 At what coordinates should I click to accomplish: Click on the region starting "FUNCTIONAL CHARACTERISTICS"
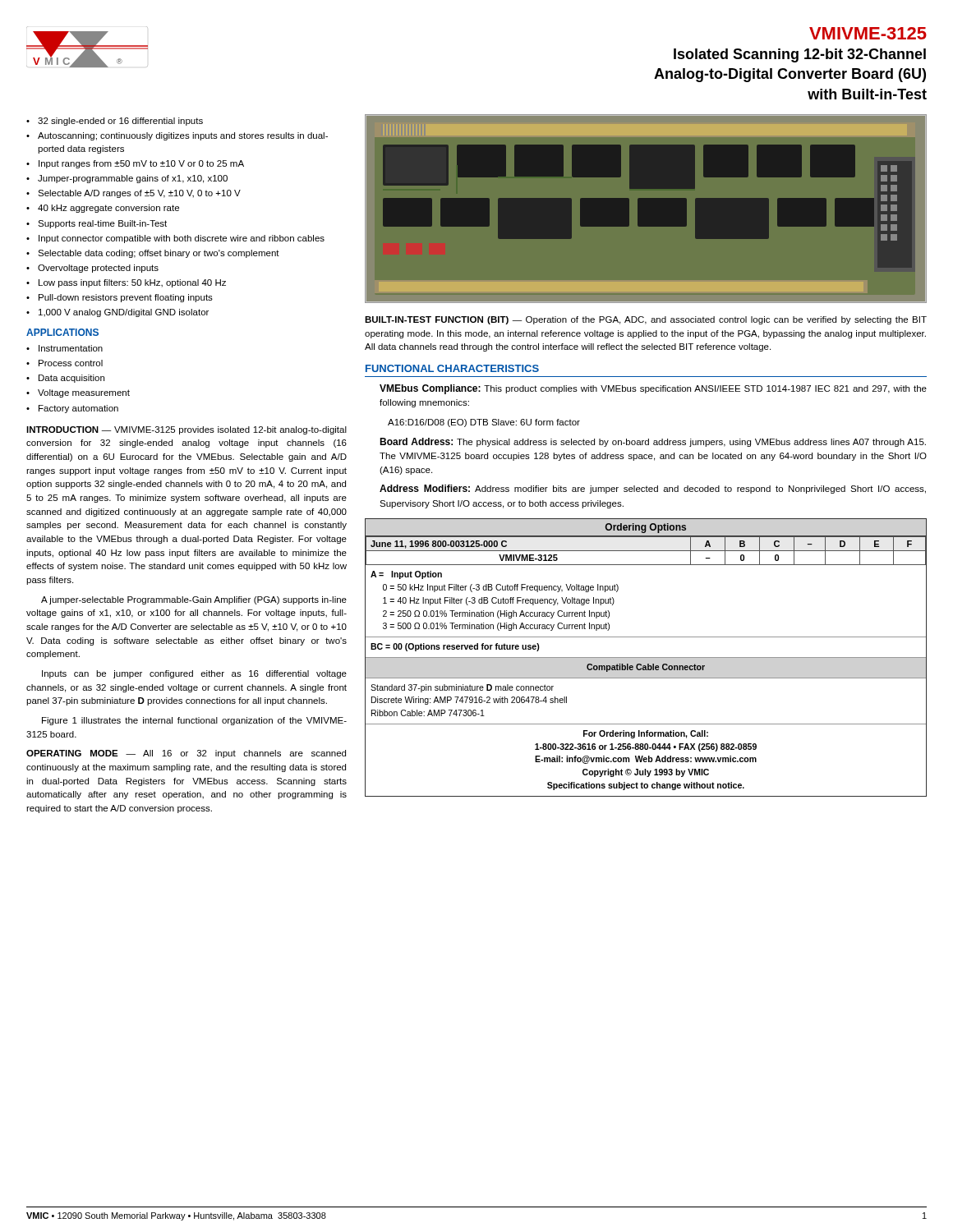coord(452,368)
